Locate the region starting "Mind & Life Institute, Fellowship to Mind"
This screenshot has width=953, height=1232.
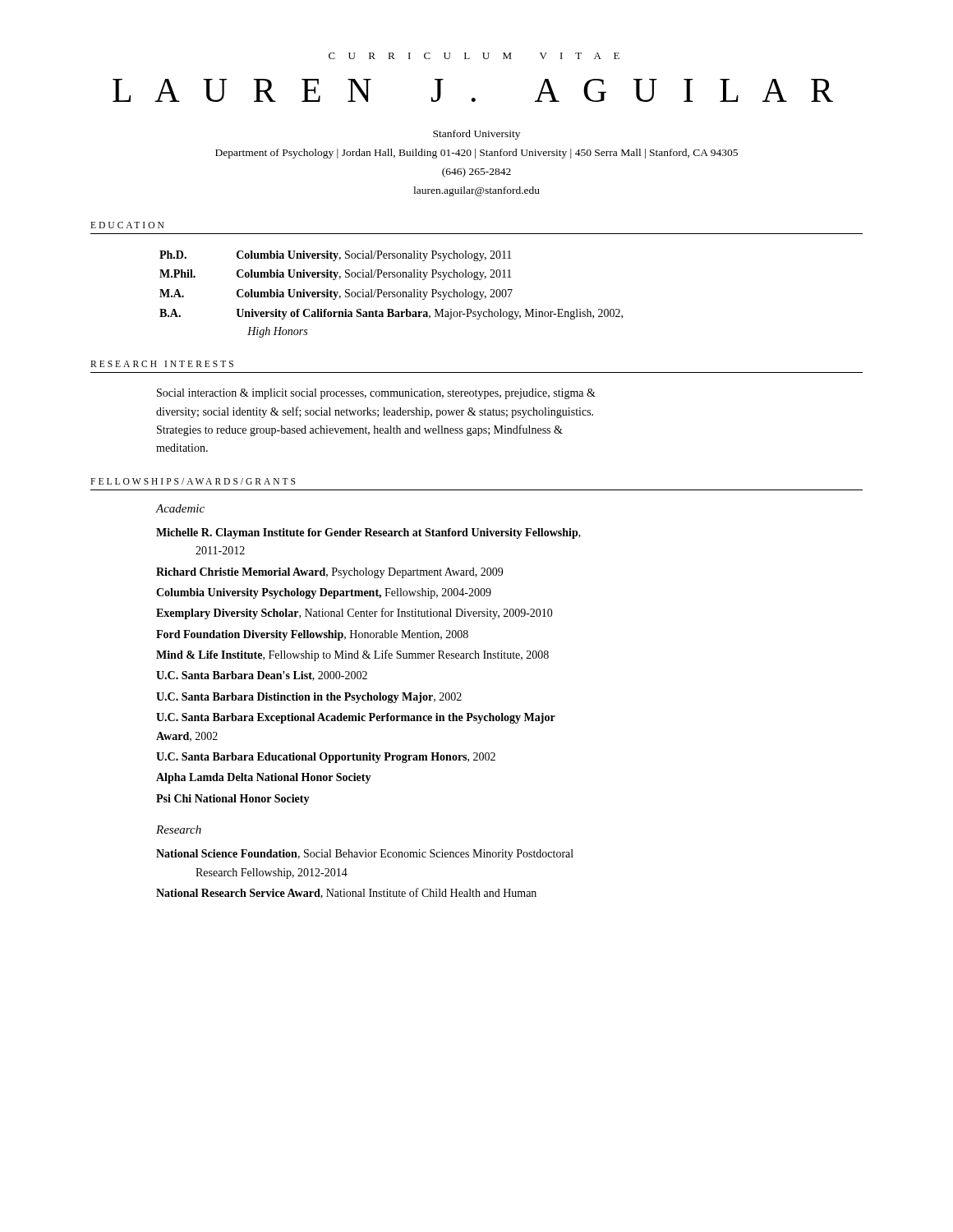[x=353, y=655]
